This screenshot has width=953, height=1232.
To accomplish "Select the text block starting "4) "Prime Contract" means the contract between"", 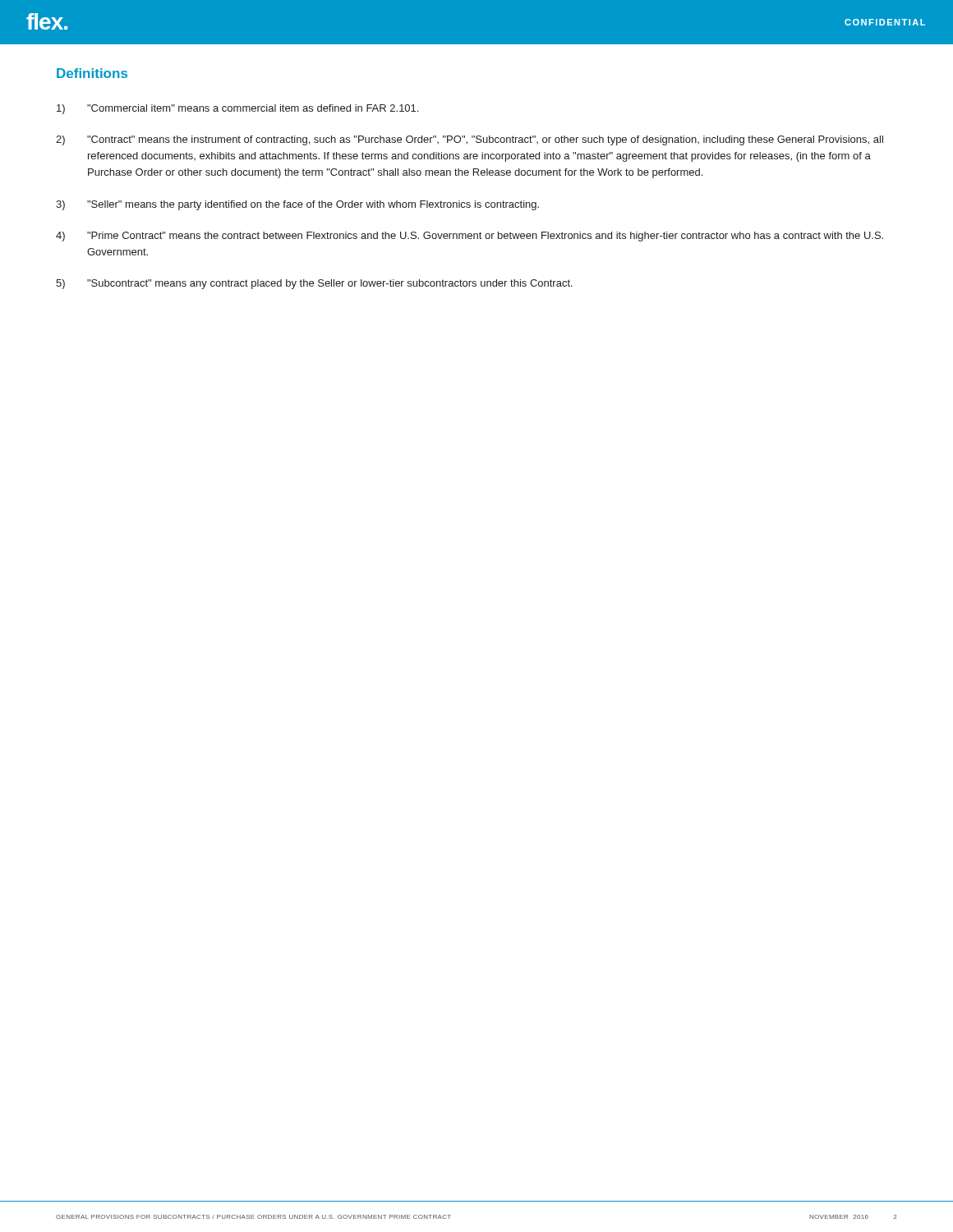I will [x=476, y=244].
